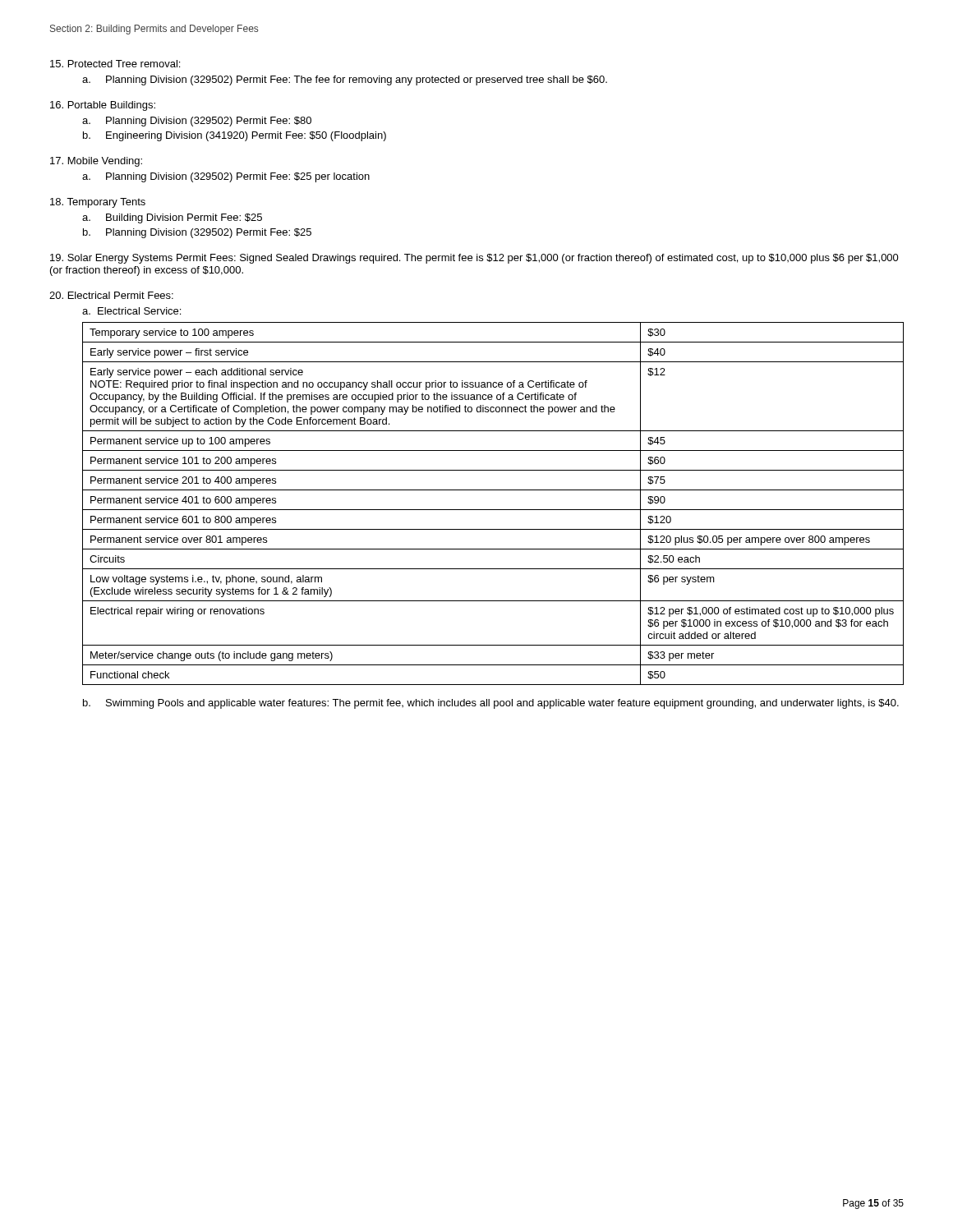
Task: Point to the region starting "17. Mobile Vending: a. Planning Division (329502)"
Action: pos(96,162)
